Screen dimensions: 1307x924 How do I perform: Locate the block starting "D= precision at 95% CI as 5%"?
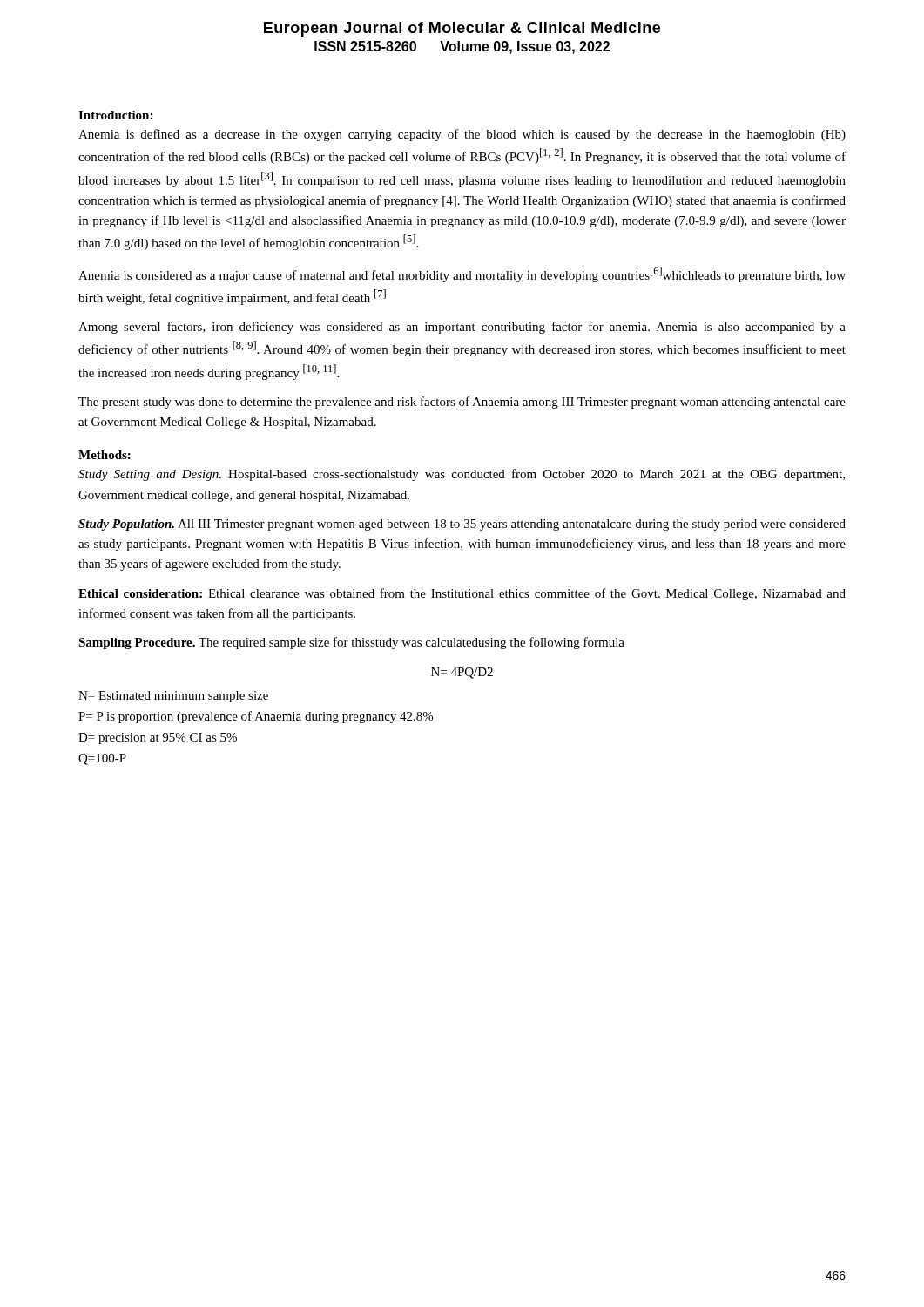(x=158, y=737)
